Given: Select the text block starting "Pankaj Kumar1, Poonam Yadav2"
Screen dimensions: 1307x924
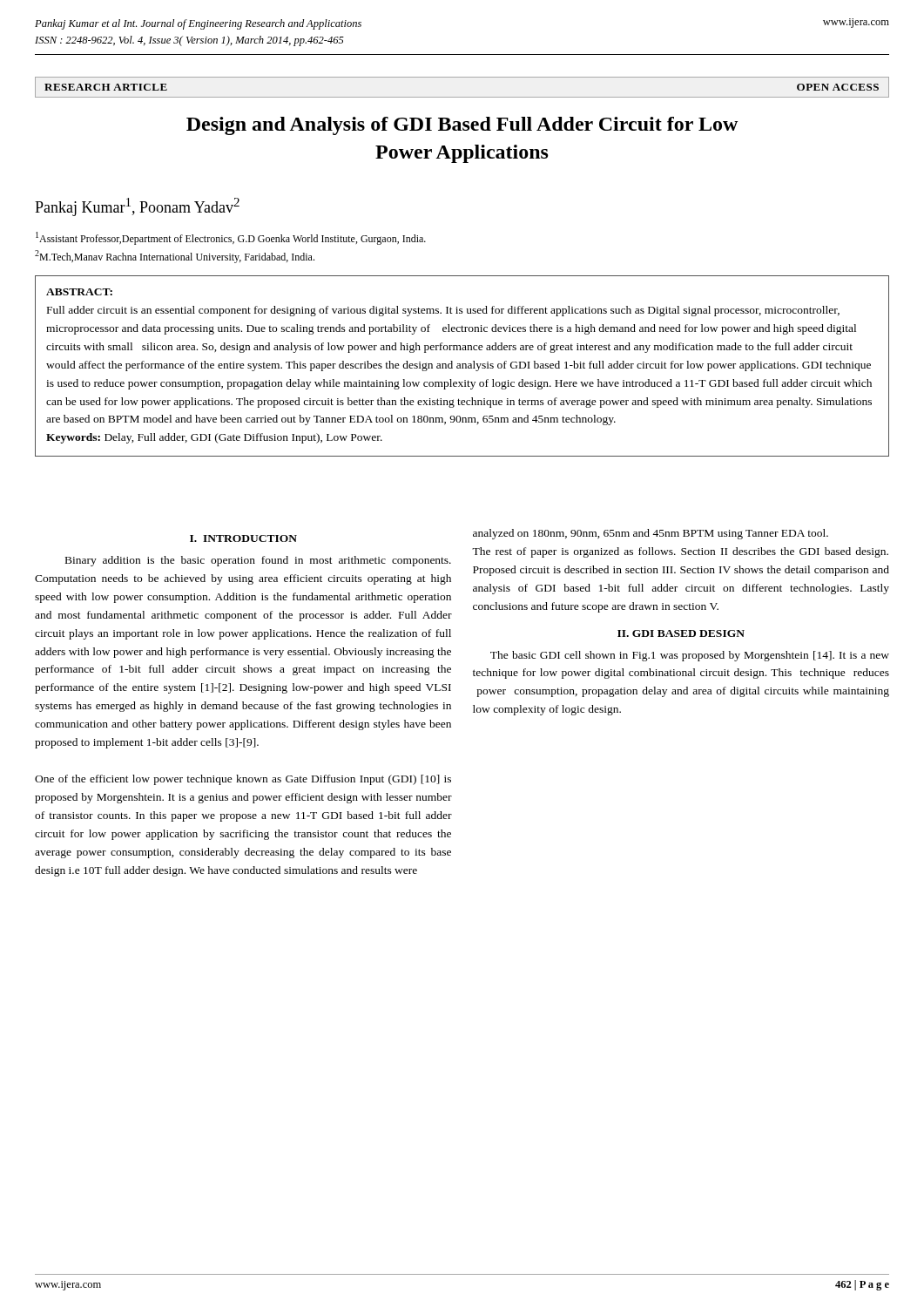Looking at the screenshot, I should [x=137, y=206].
